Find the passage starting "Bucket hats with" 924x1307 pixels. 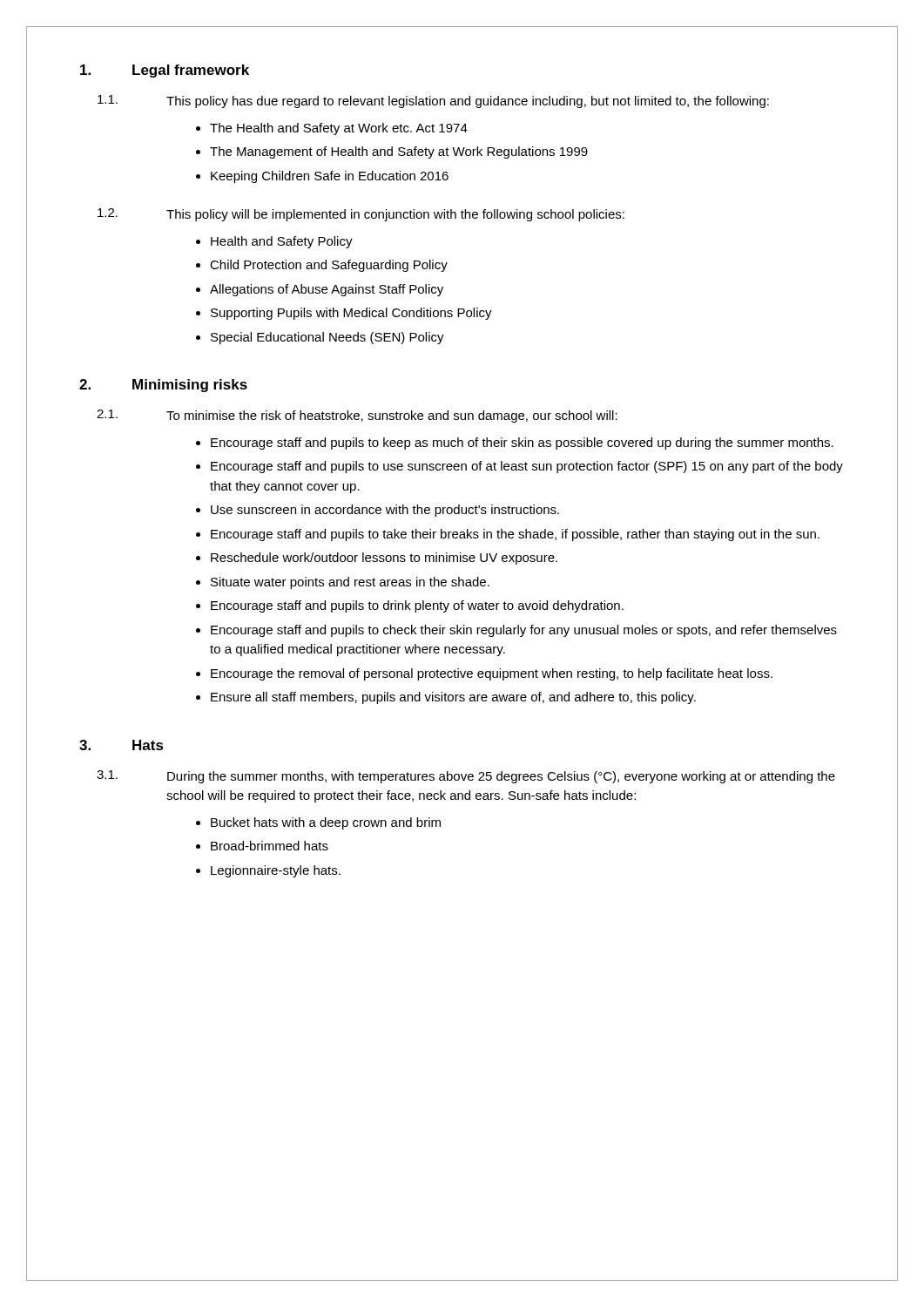(x=326, y=822)
